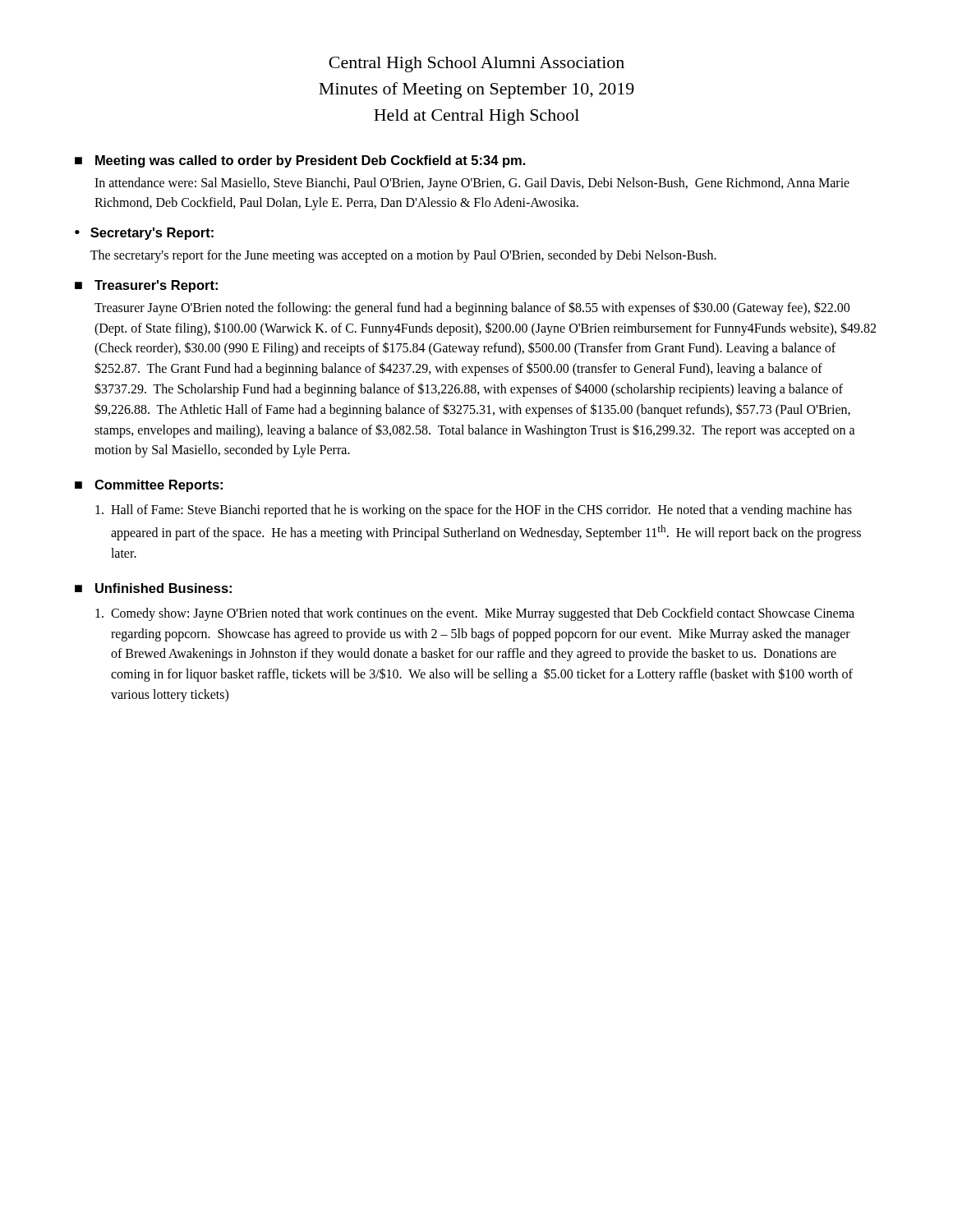
Task: Locate the element starting "■ Unfinished Business: 1. Comedy show: Jayne O'Brien"
Action: pos(476,642)
